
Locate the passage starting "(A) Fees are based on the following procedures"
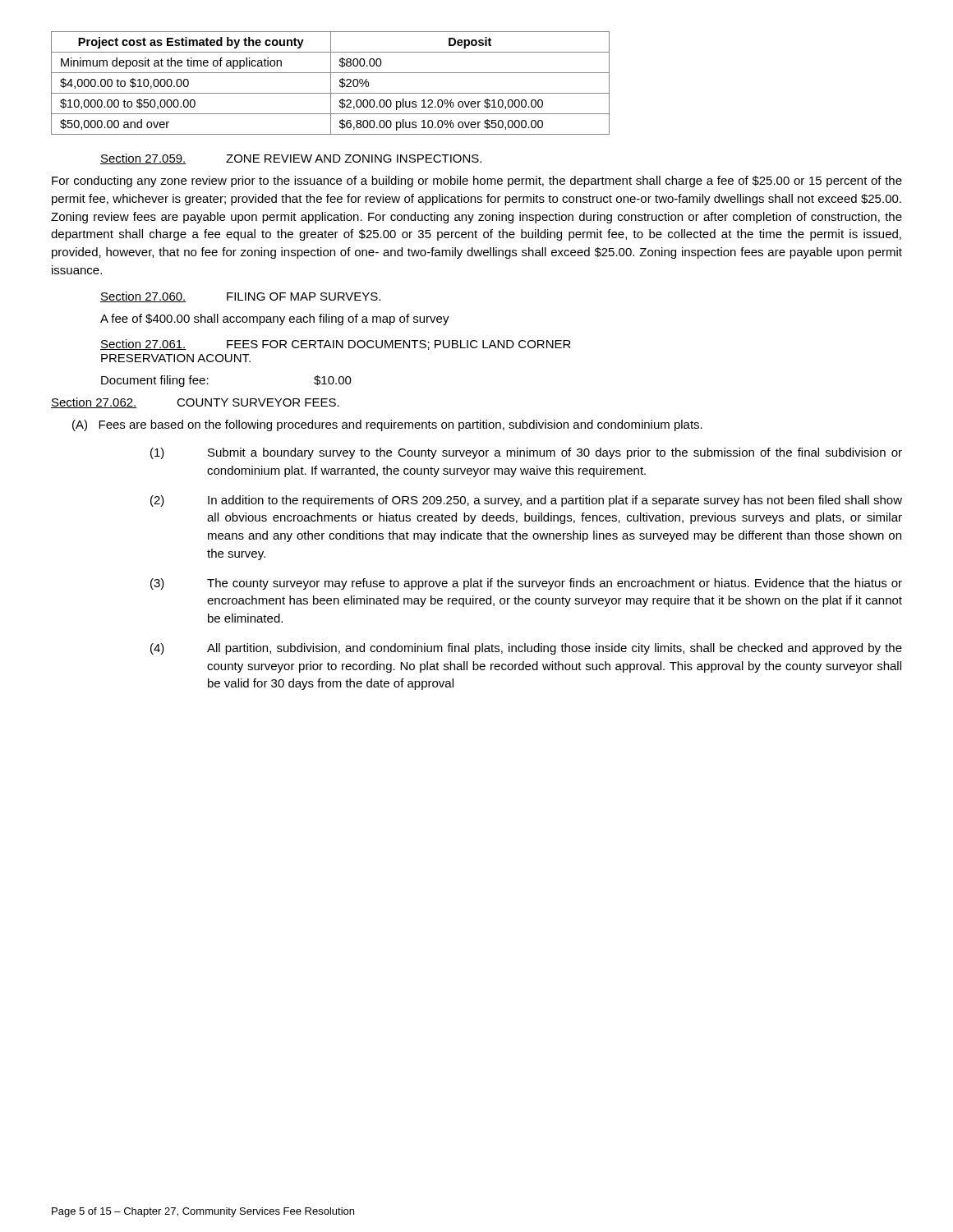377,424
